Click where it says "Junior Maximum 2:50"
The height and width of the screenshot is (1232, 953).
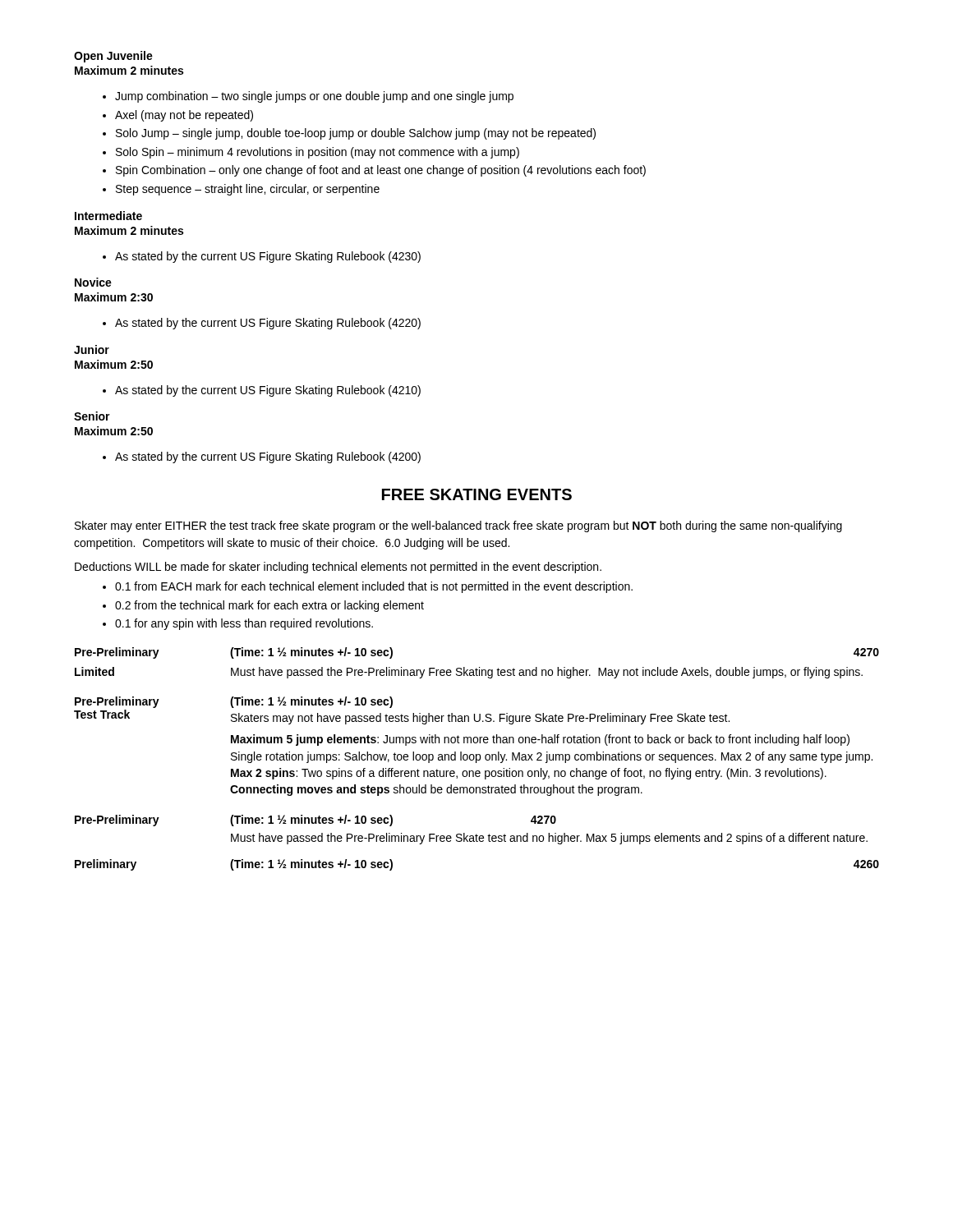pos(92,349)
